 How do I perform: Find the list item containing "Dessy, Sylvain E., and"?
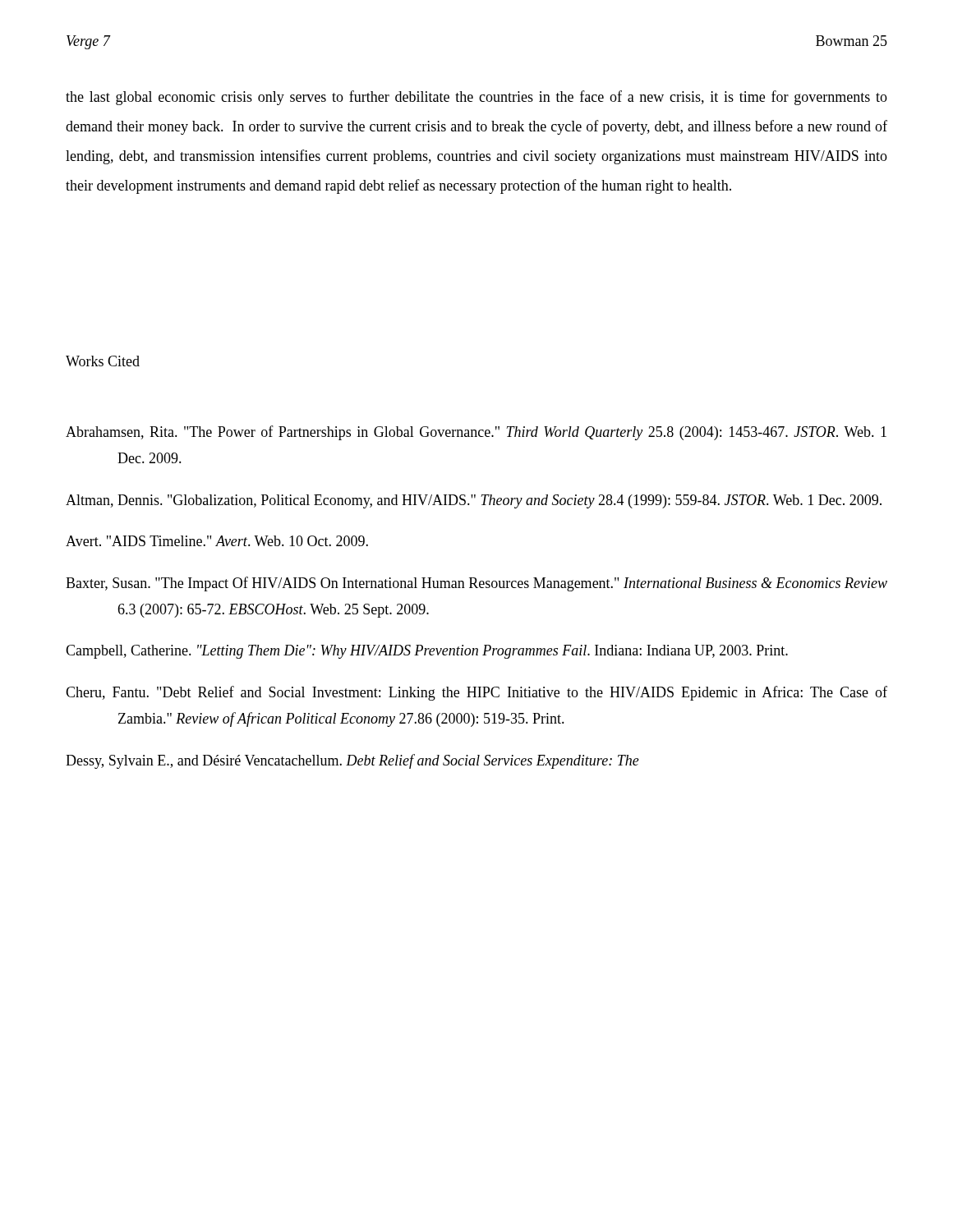pos(476,760)
